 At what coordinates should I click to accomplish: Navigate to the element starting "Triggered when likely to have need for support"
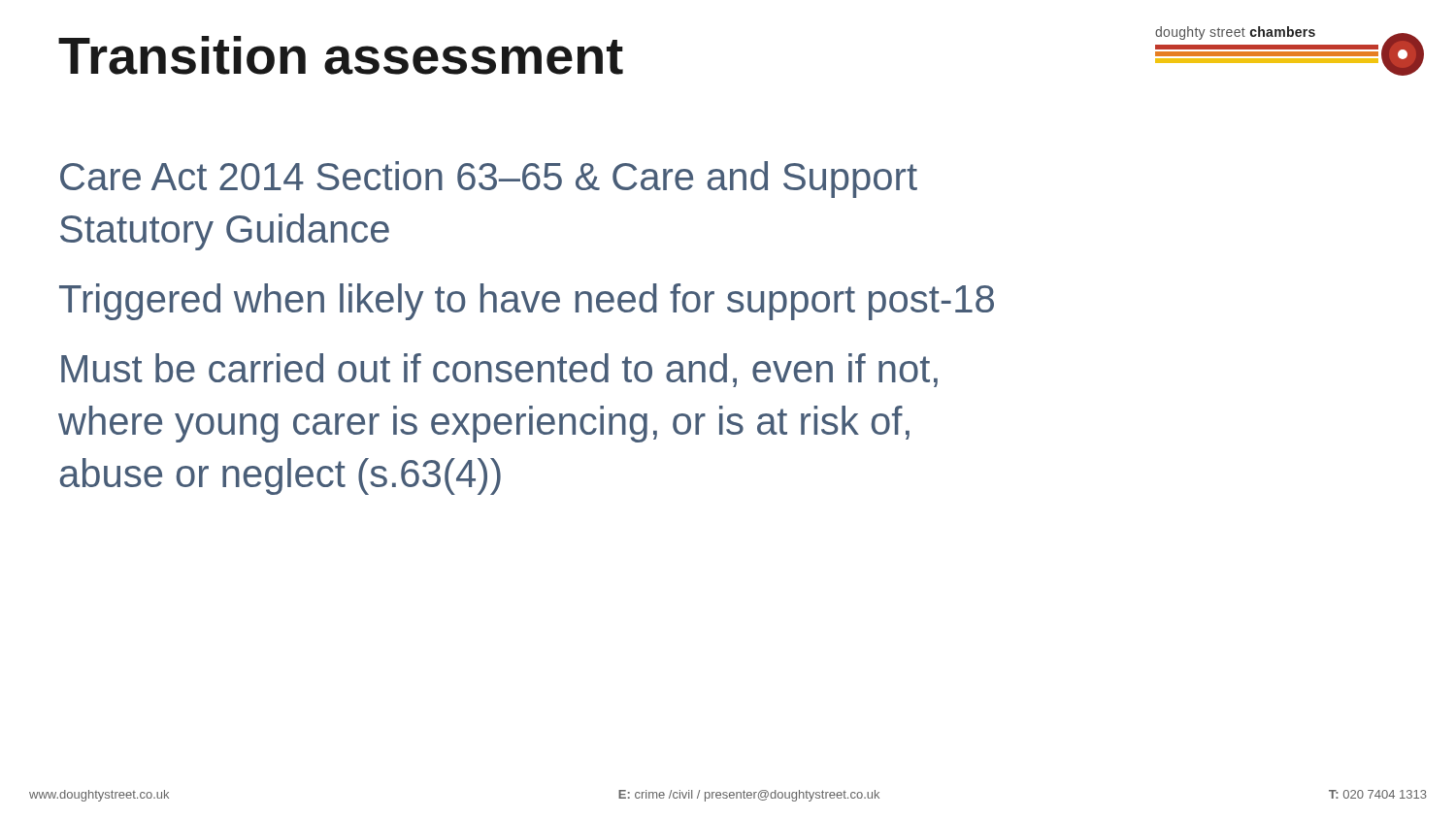tap(527, 299)
